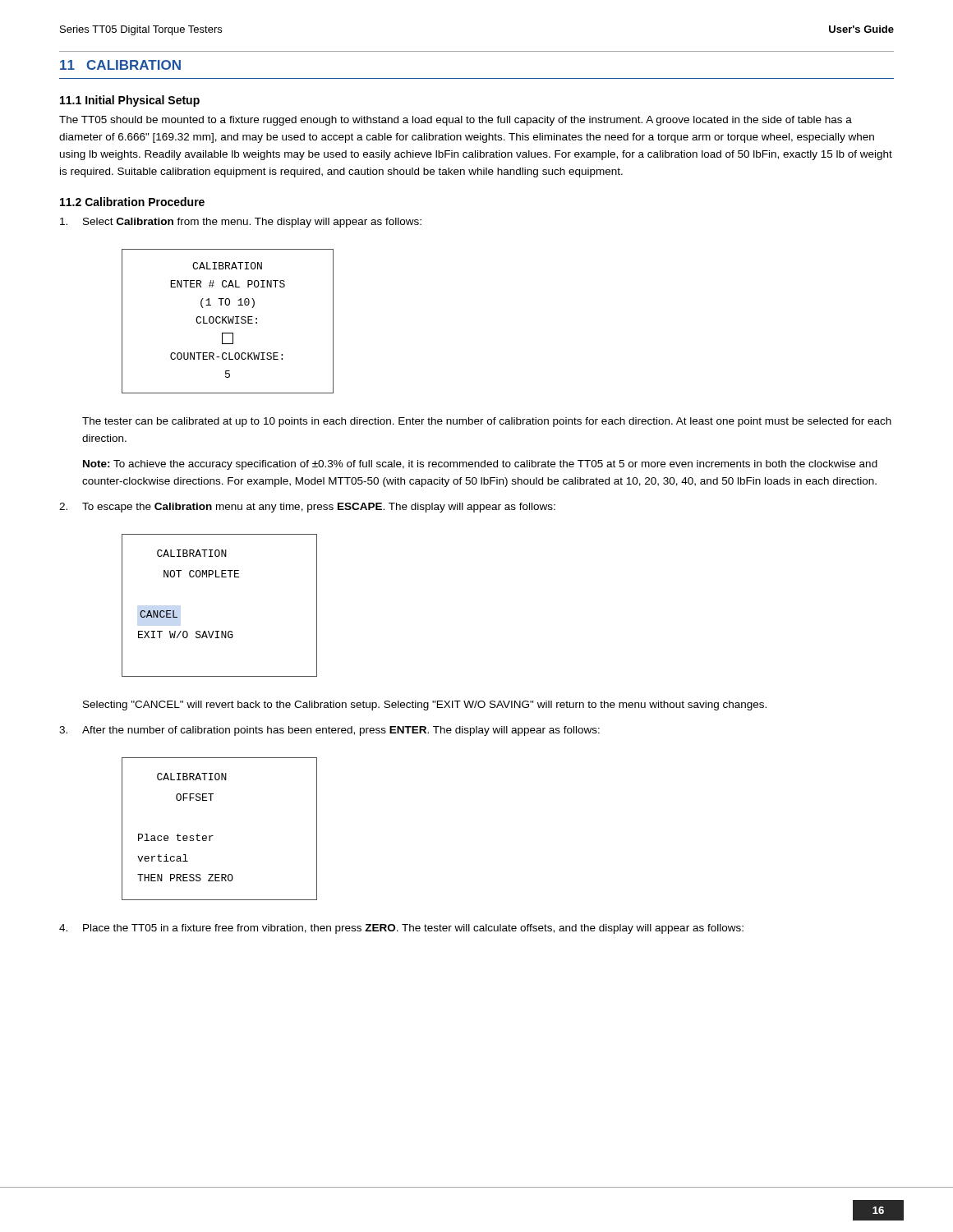
Task: Navigate to the text starting "11.2 Calibration Procedure"
Action: (x=132, y=202)
